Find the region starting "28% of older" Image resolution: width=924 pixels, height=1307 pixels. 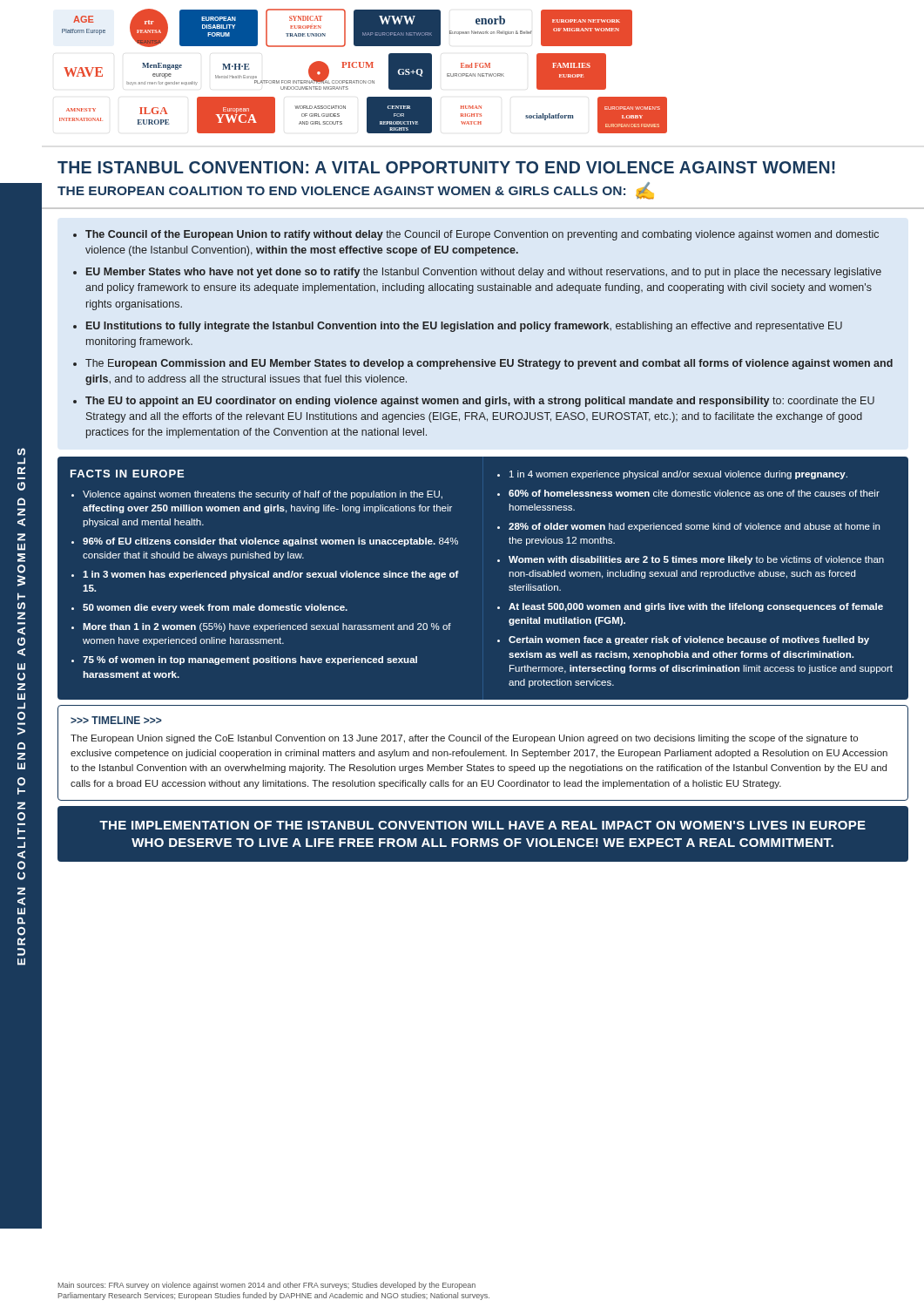click(x=695, y=533)
